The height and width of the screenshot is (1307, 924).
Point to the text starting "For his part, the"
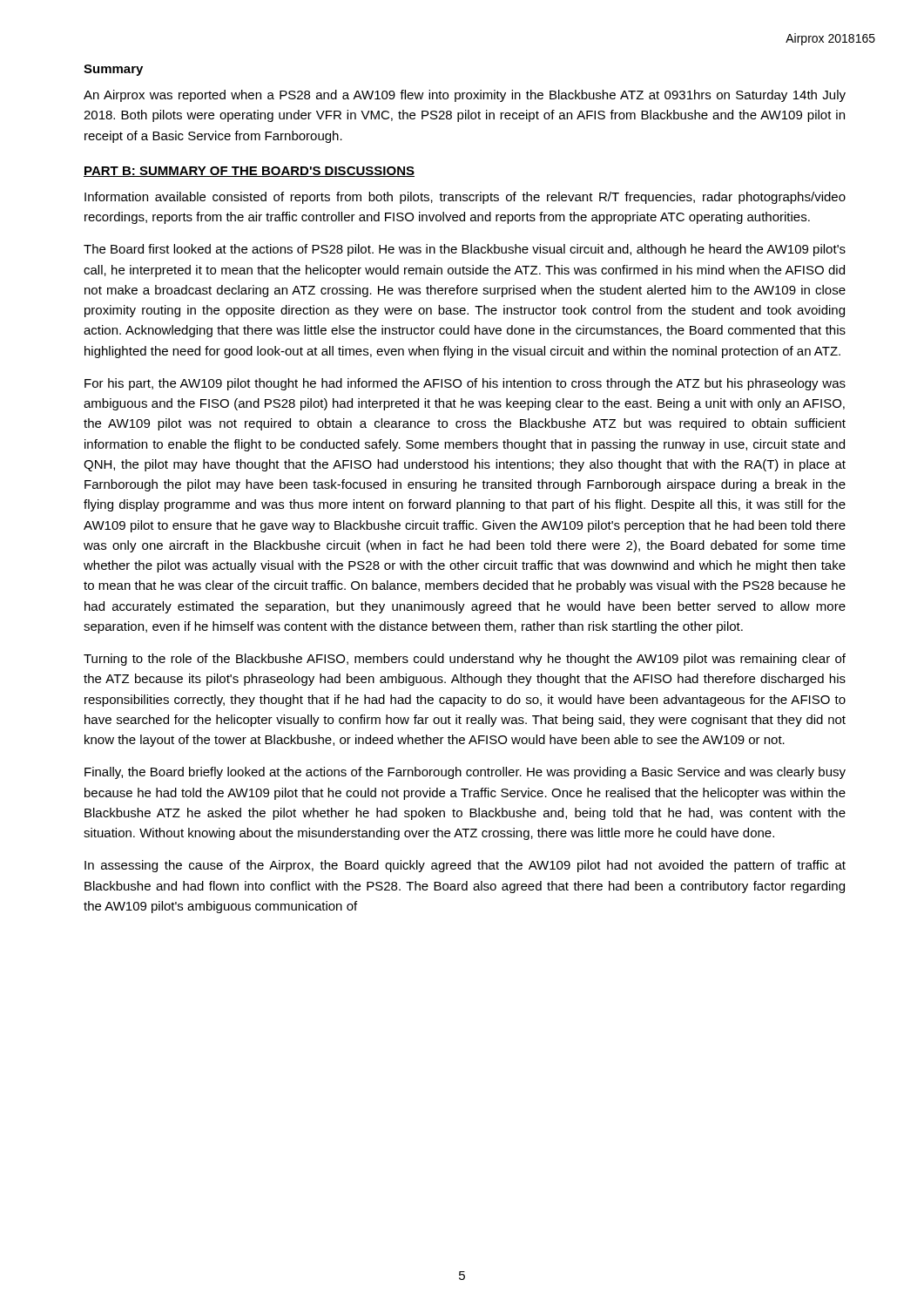[465, 504]
